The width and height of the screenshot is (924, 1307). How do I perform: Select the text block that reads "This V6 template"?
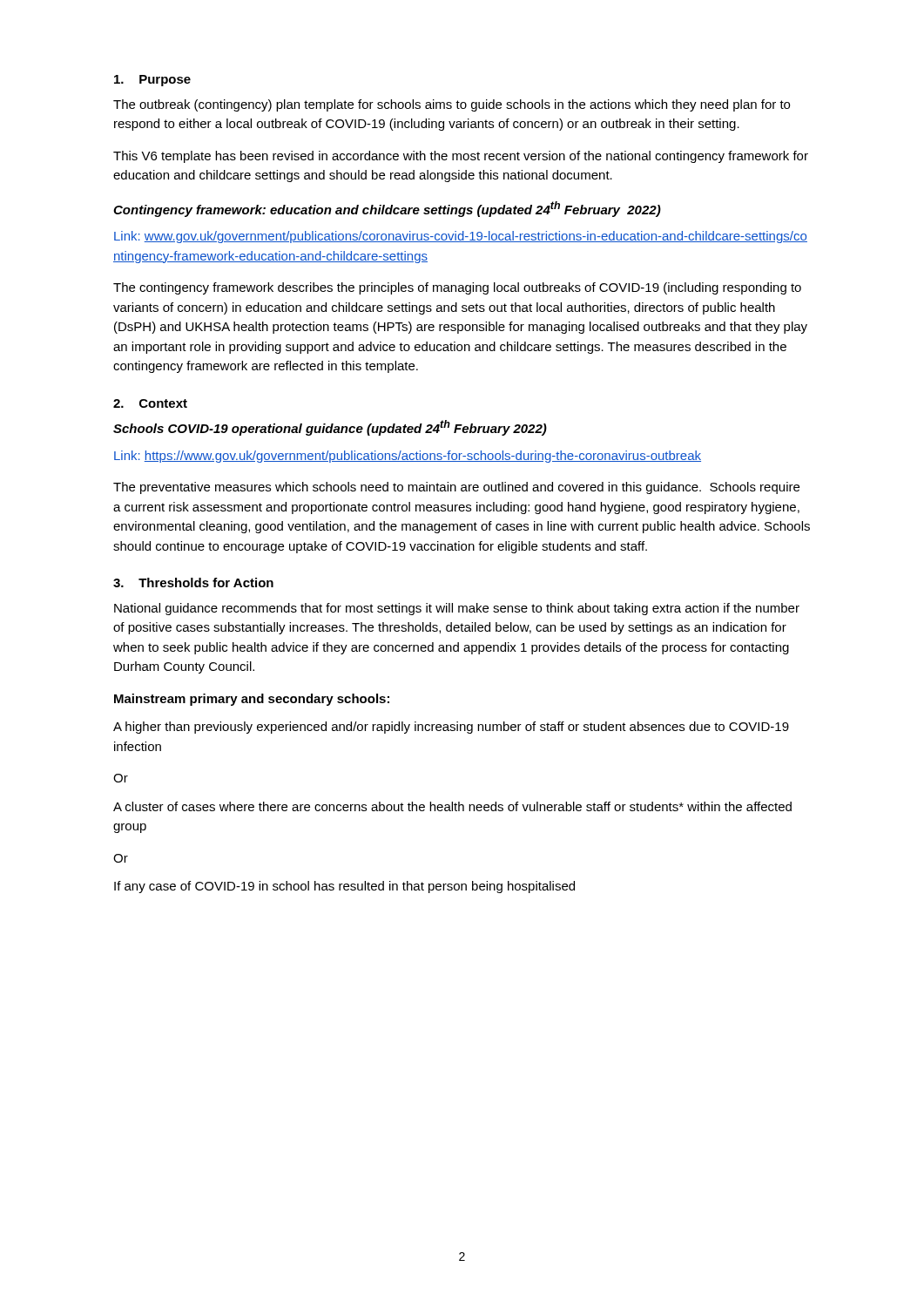click(461, 165)
